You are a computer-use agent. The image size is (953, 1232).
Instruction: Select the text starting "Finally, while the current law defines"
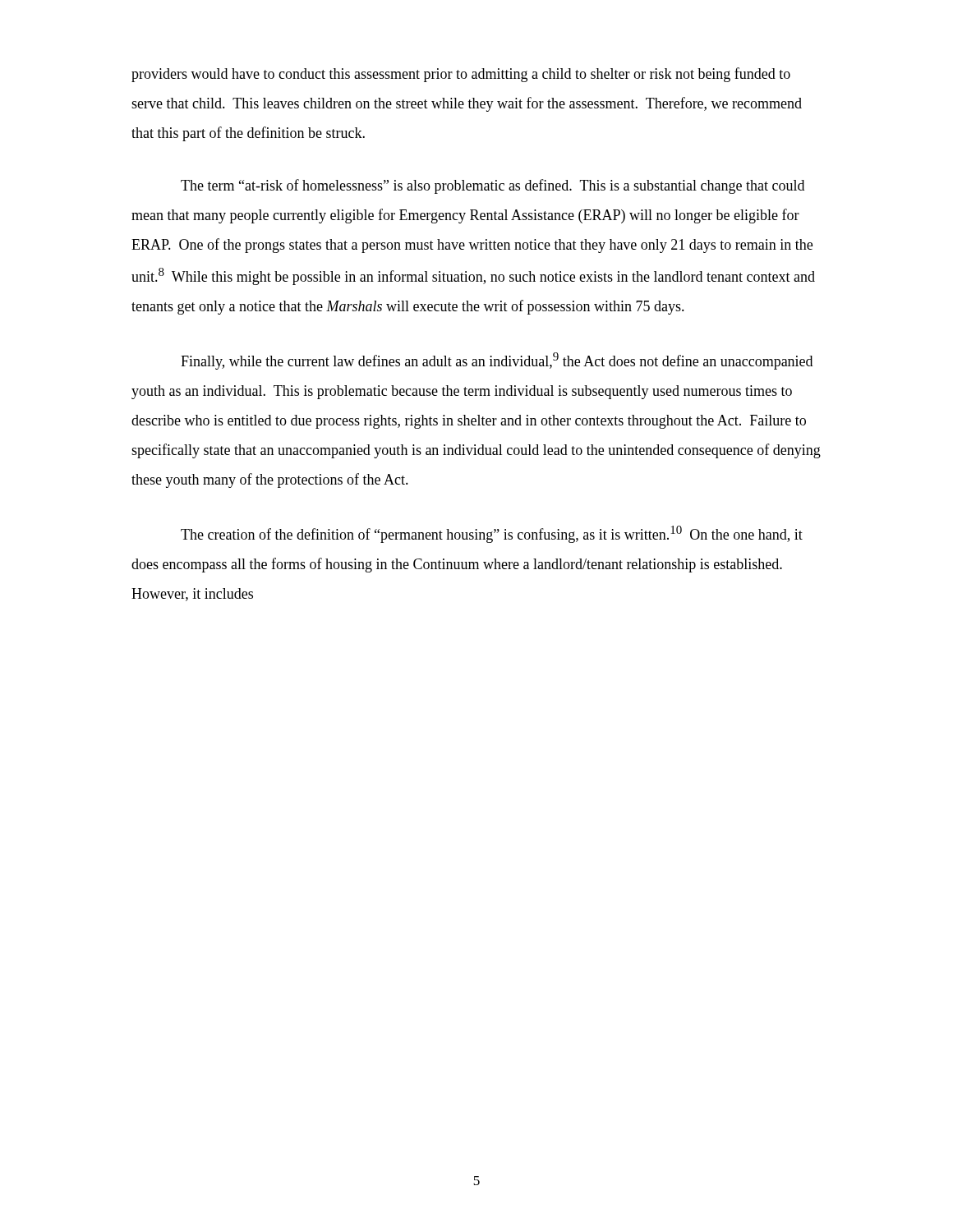coord(476,419)
